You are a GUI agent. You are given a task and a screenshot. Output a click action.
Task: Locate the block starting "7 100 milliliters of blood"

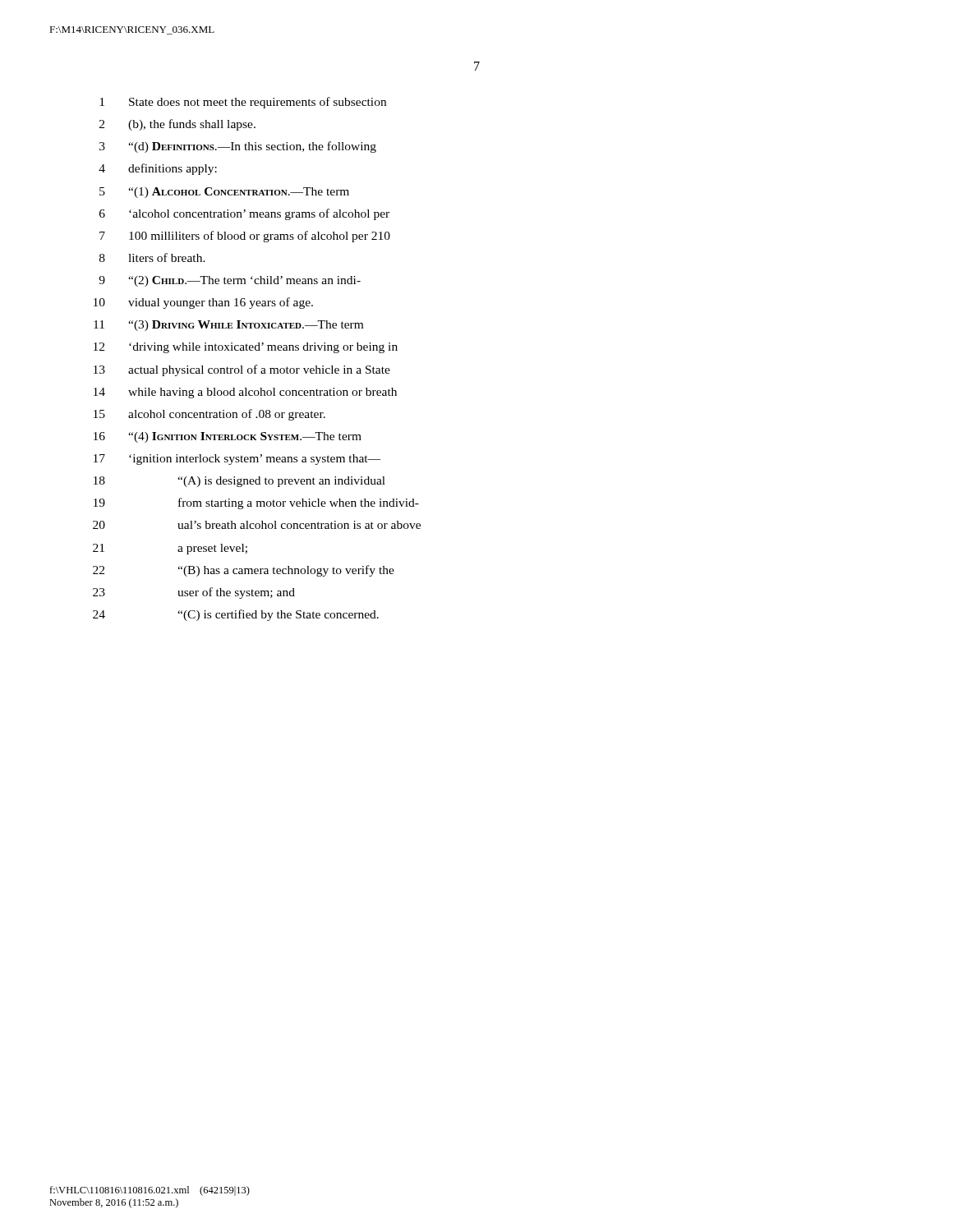pos(245,237)
